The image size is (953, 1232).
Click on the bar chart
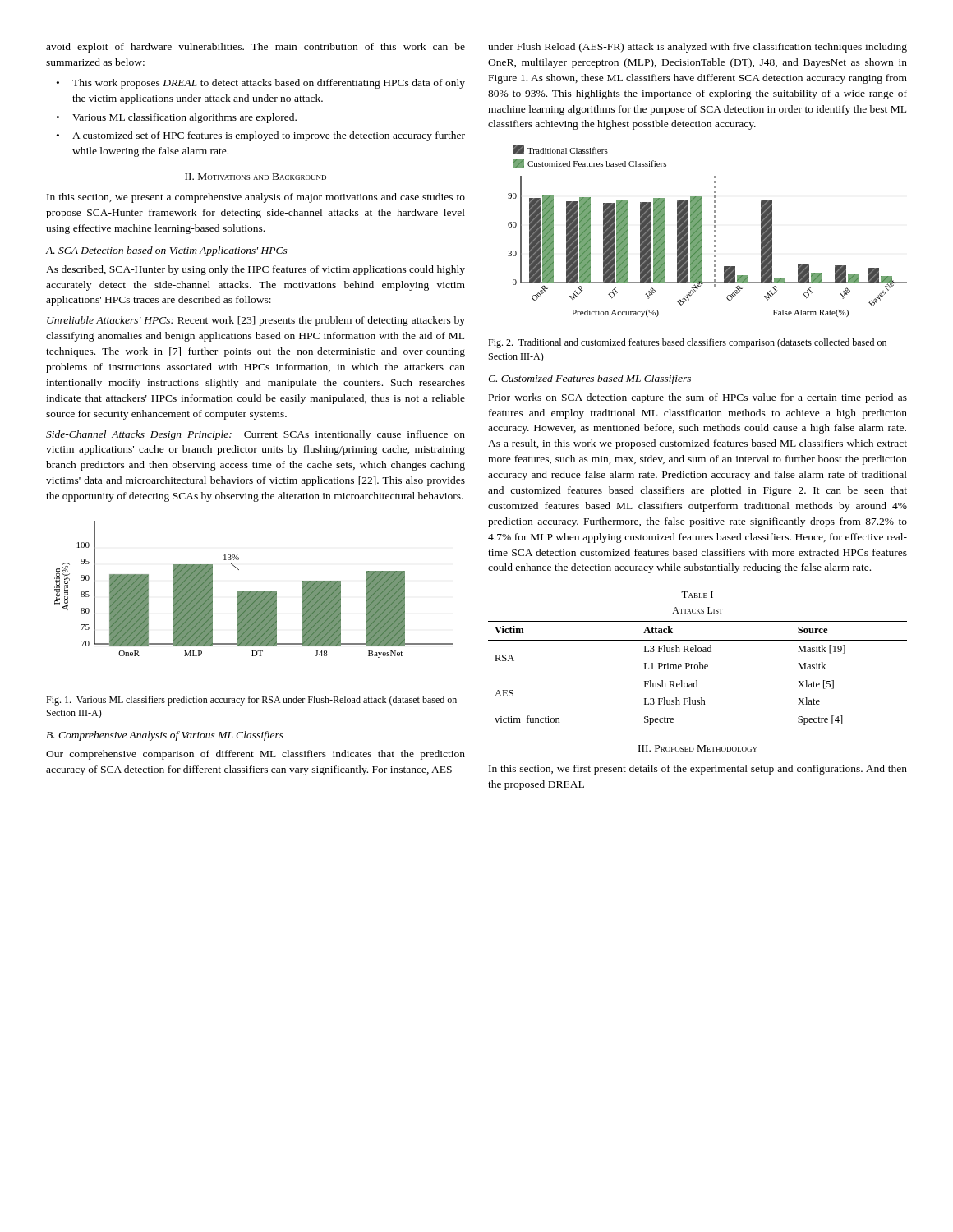(x=255, y=599)
